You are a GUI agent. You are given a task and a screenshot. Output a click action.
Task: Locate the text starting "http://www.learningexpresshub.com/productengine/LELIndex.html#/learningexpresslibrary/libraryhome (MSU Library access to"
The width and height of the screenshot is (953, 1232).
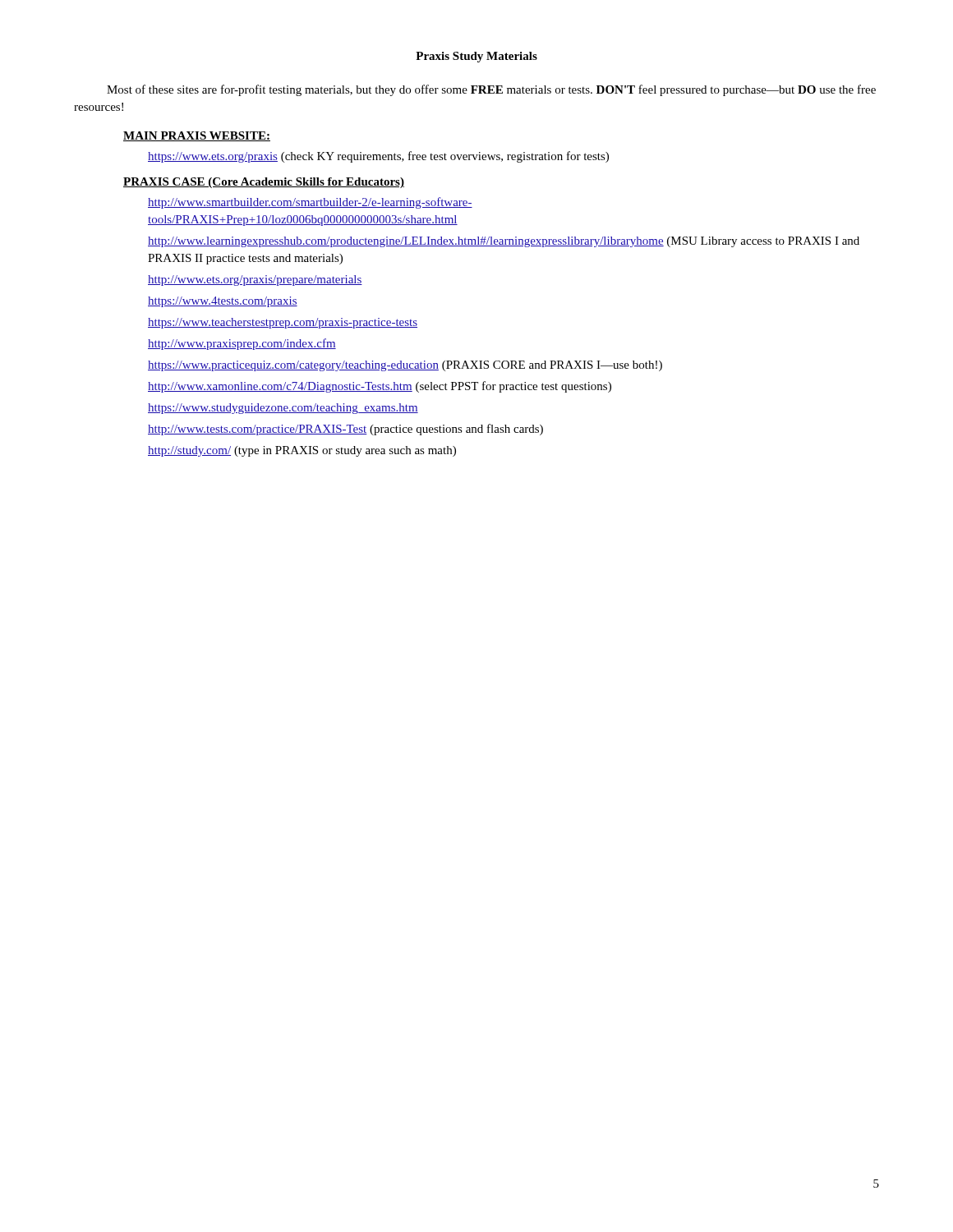504,249
